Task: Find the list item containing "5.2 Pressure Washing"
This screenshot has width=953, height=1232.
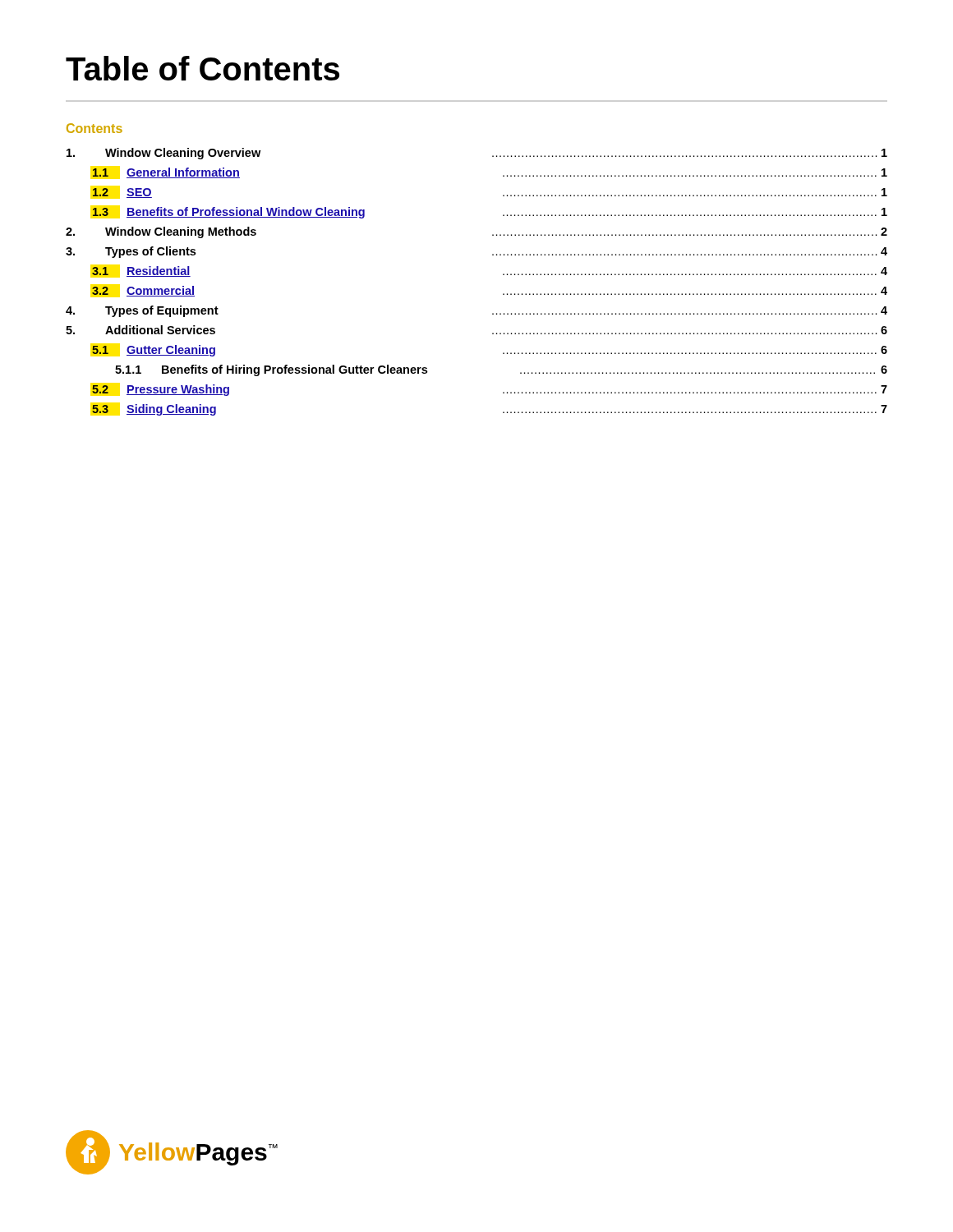Action: click(177, 390)
